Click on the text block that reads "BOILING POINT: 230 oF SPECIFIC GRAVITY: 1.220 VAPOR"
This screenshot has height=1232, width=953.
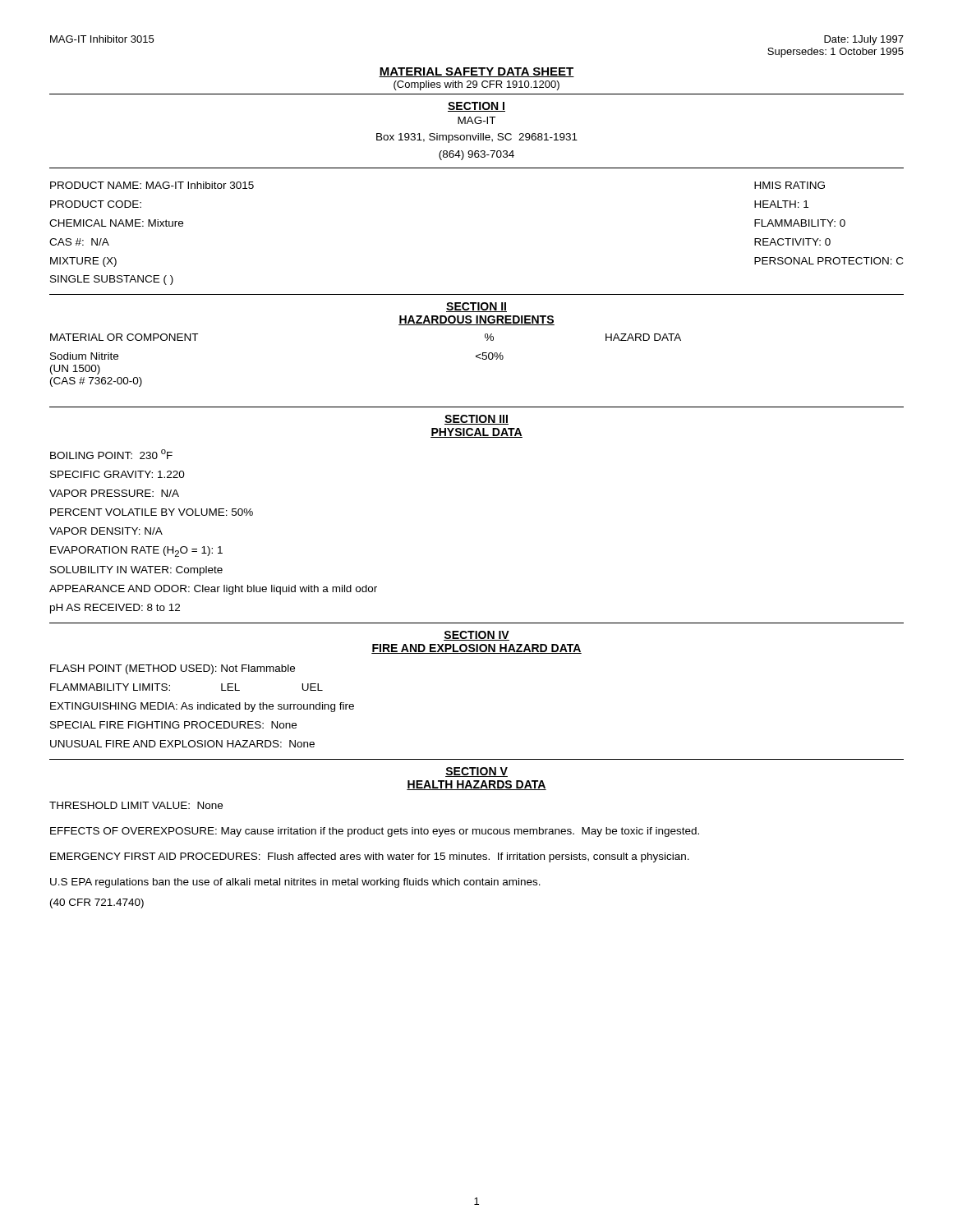pos(111,454)
